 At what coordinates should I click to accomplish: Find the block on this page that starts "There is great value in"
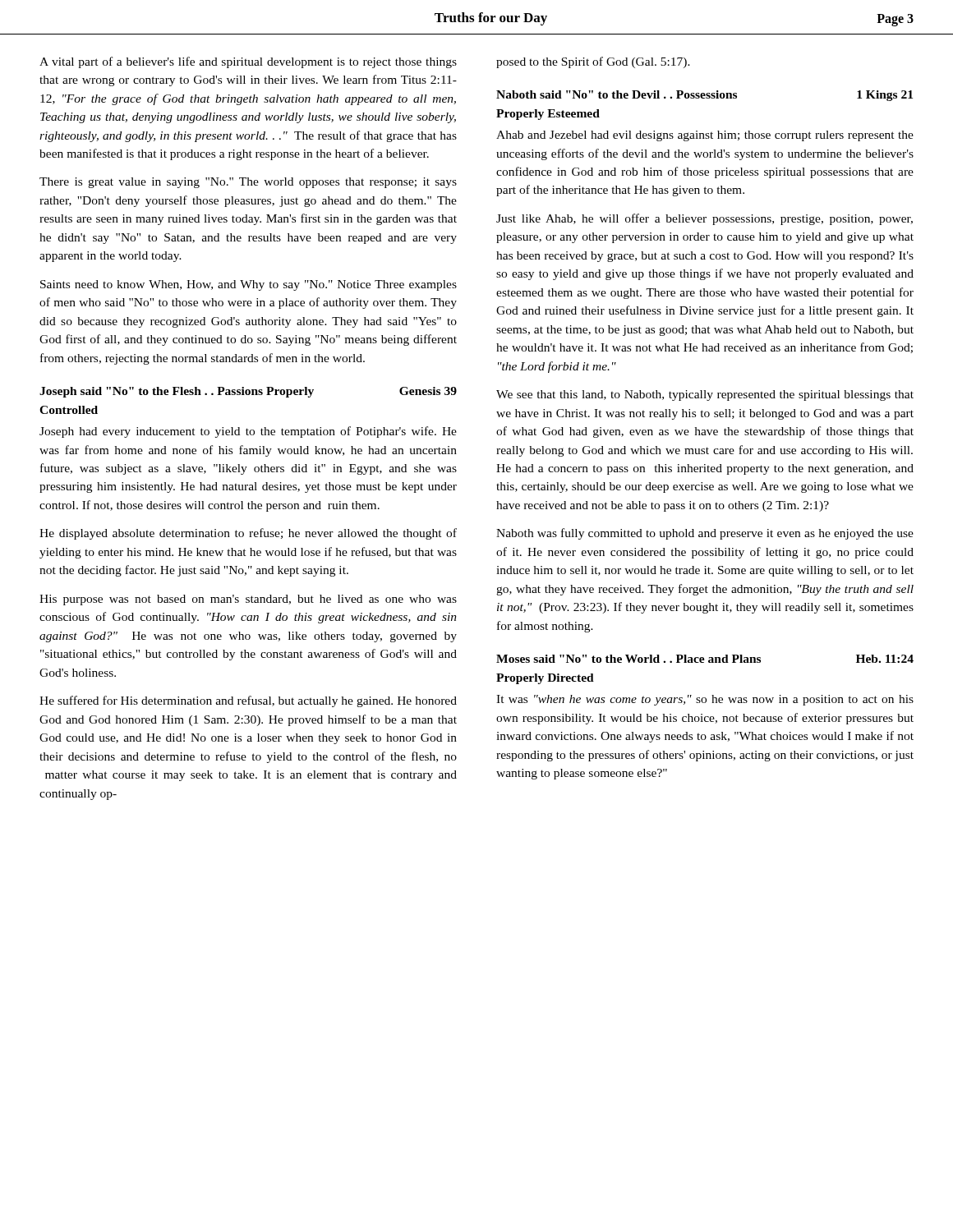pos(248,219)
